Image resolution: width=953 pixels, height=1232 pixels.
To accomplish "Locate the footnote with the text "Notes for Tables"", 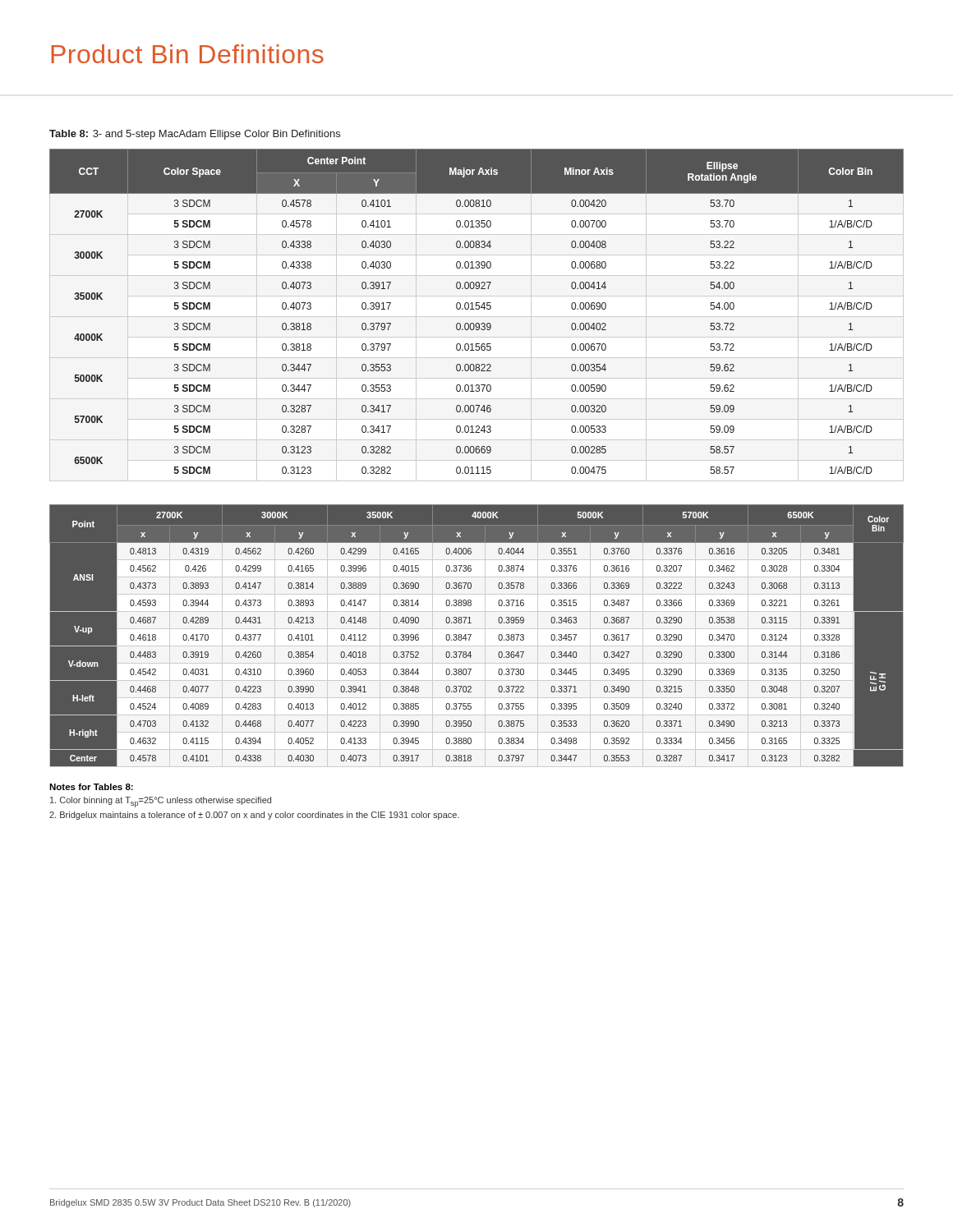I will click(91, 787).
